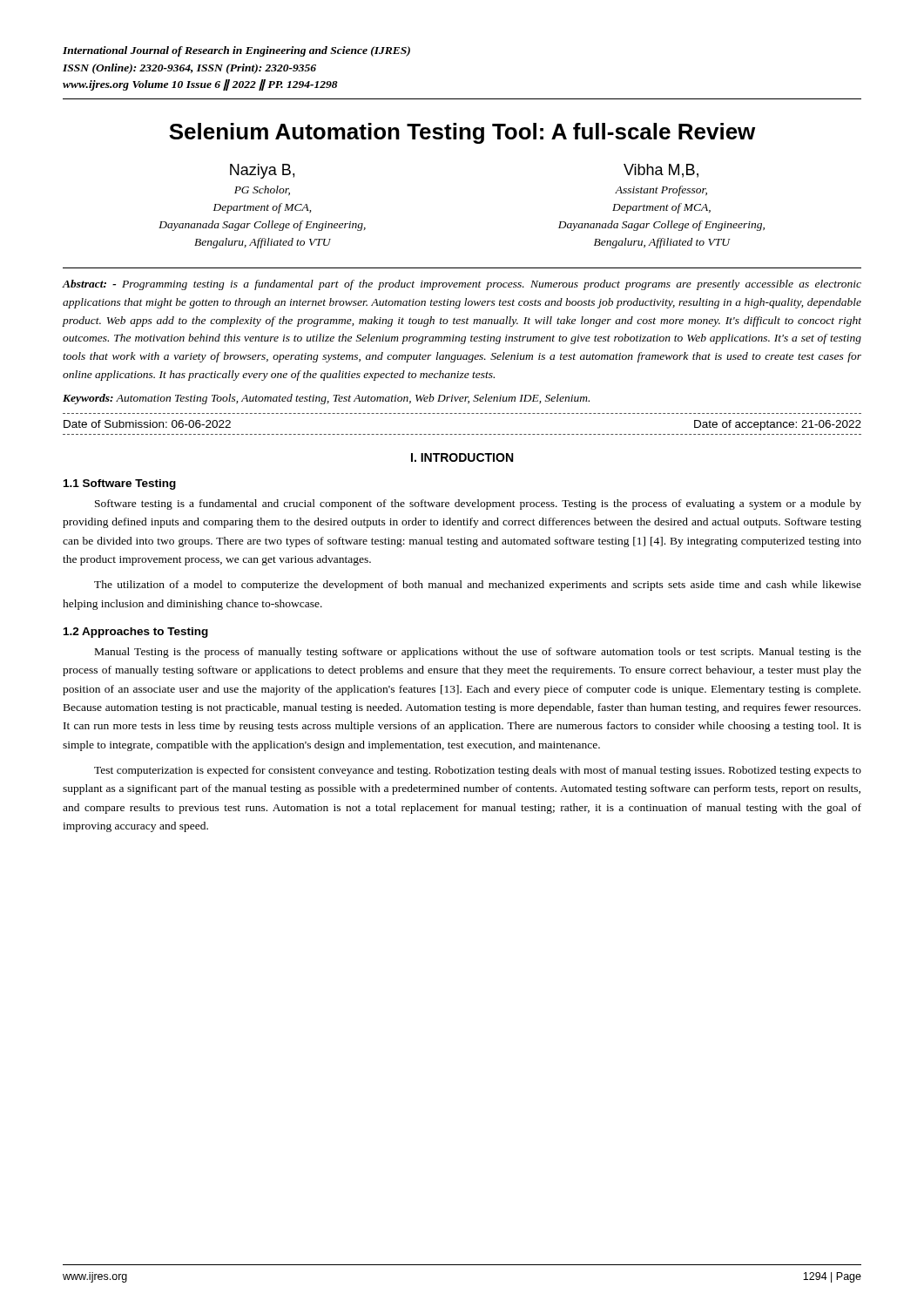The width and height of the screenshot is (924, 1307).
Task: Select the element starting "Test computerization is expected for consistent conveyance"
Action: 462,798
